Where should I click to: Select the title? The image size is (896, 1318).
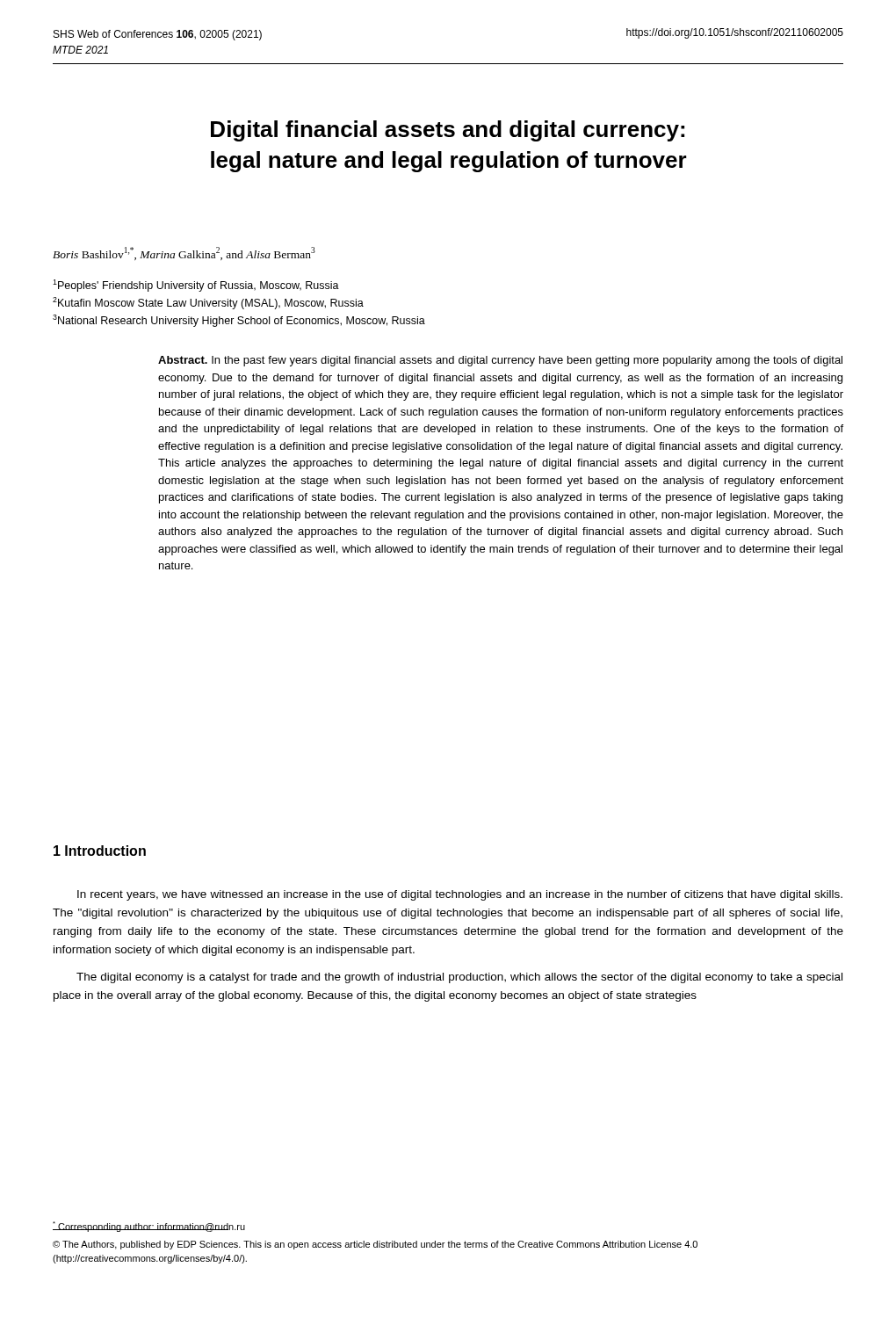[448, 145]
